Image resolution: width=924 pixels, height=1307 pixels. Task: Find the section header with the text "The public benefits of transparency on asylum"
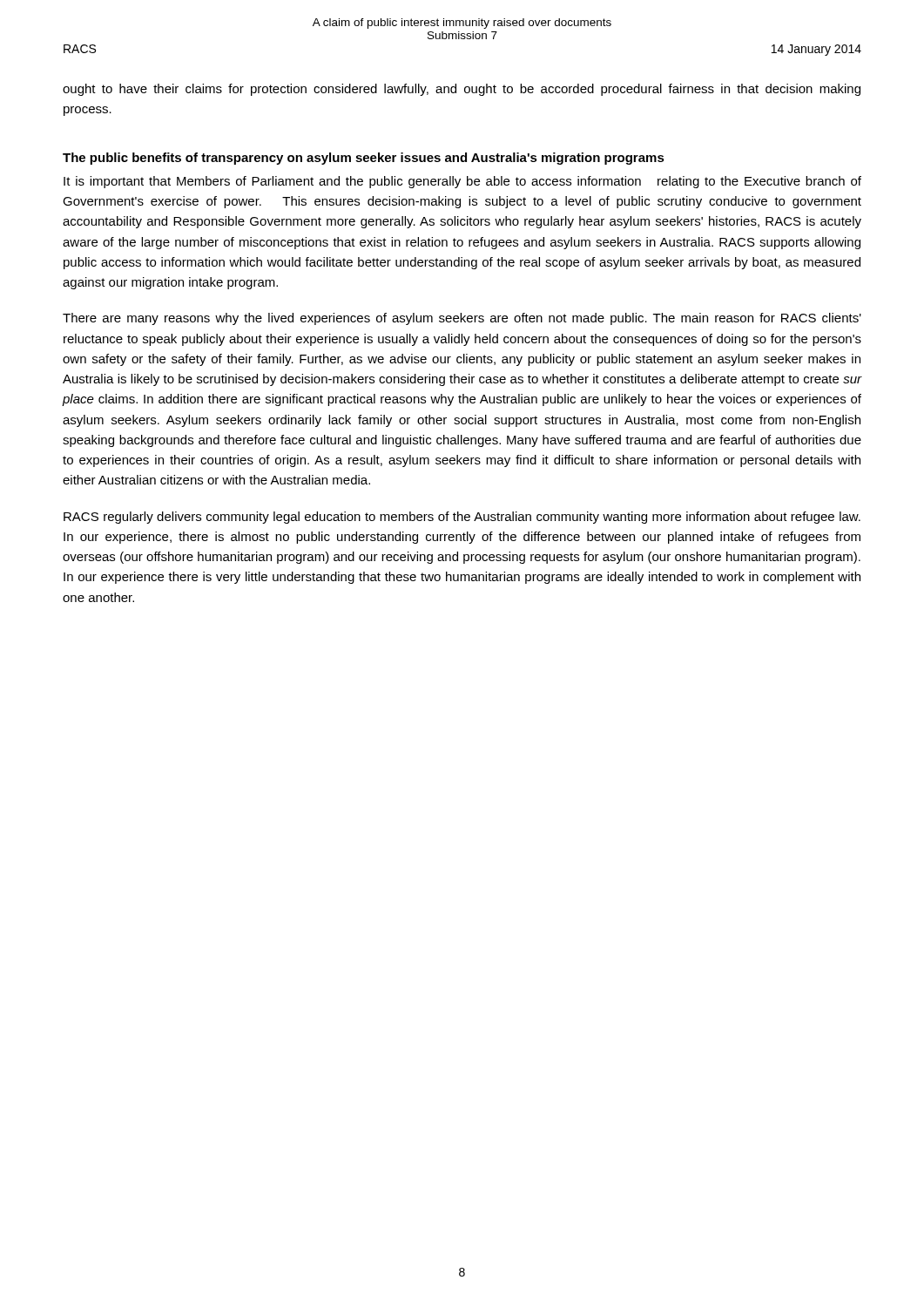(364, 157)
